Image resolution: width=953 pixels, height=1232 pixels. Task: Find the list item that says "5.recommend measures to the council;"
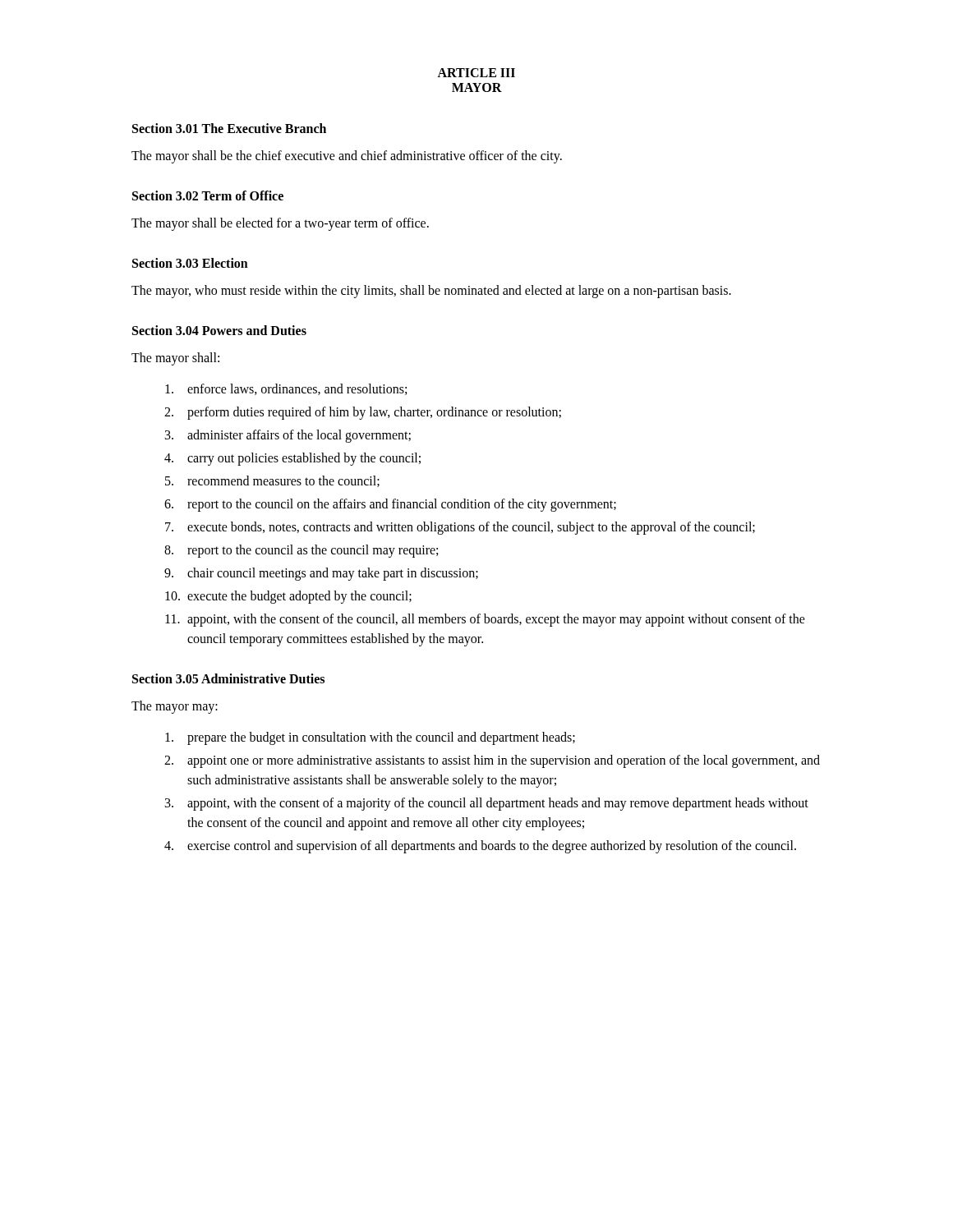pyautogui.click(x=272, y=481)
